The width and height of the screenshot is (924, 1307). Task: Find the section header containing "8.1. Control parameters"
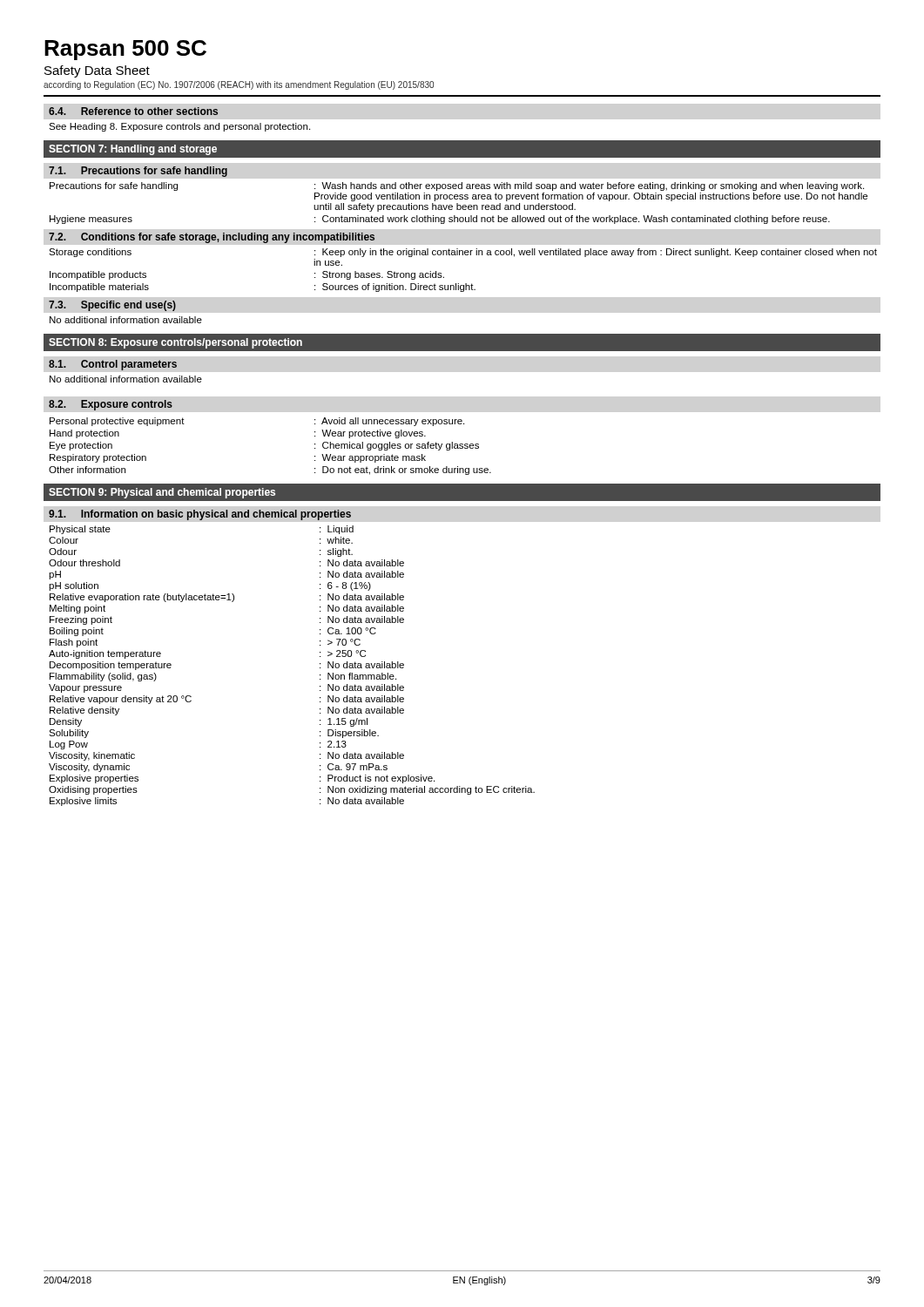point(113,364)
